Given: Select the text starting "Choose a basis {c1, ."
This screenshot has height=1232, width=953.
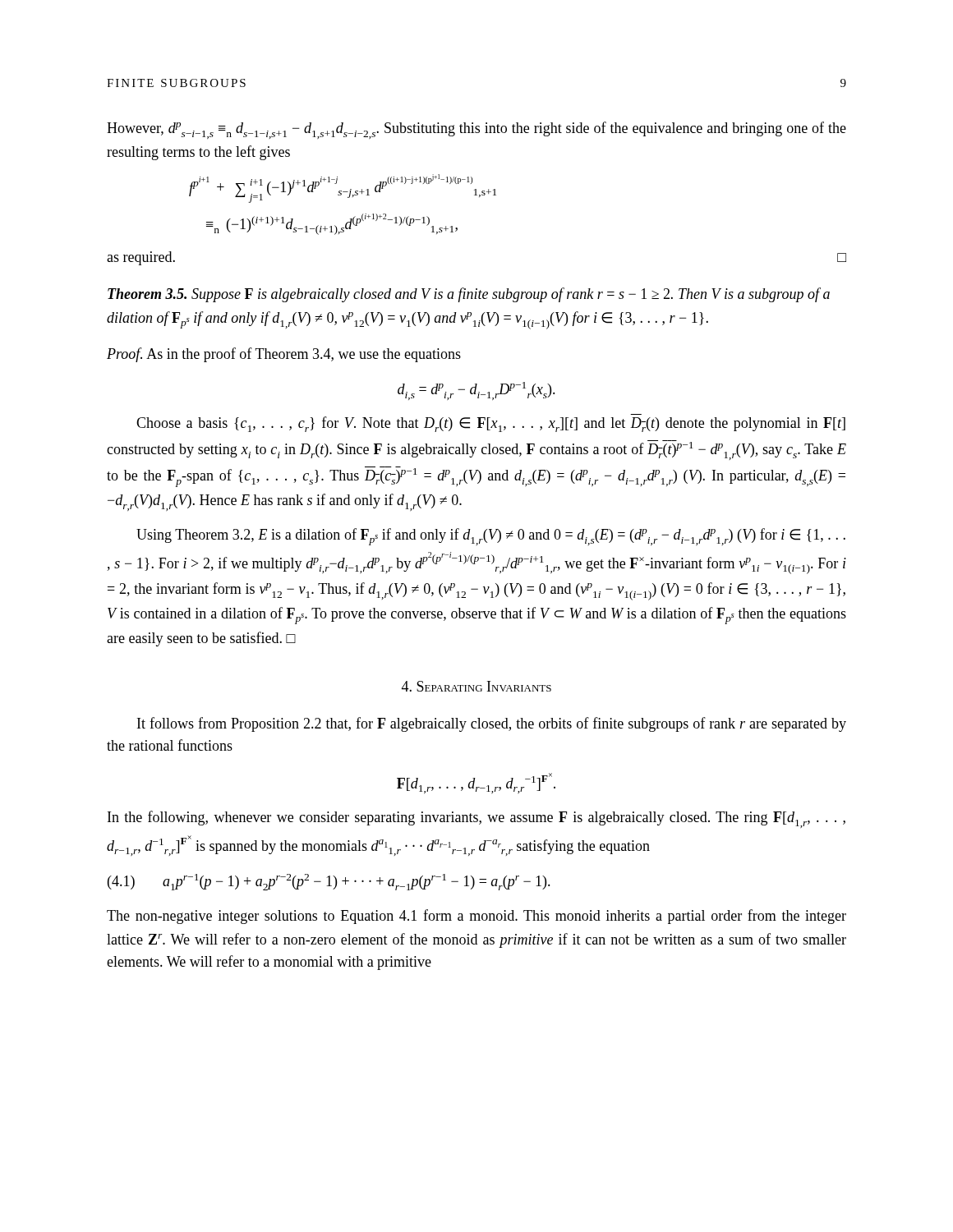Looking at the screenshot, I should point(476,463).
